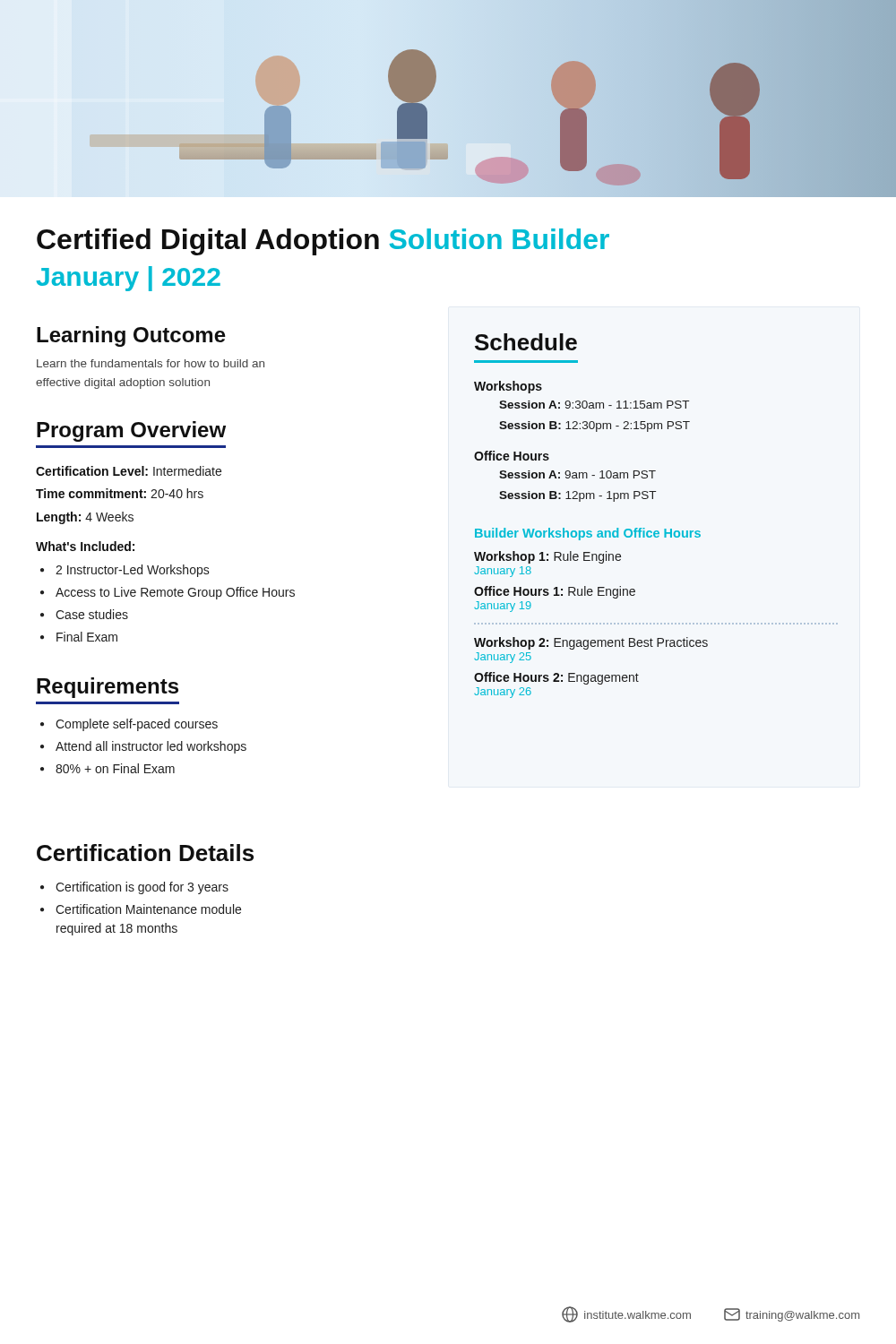Click on the list item containing "Certification is good for 3 years"
Viewport: 896px width, 1344px height.
142,887
